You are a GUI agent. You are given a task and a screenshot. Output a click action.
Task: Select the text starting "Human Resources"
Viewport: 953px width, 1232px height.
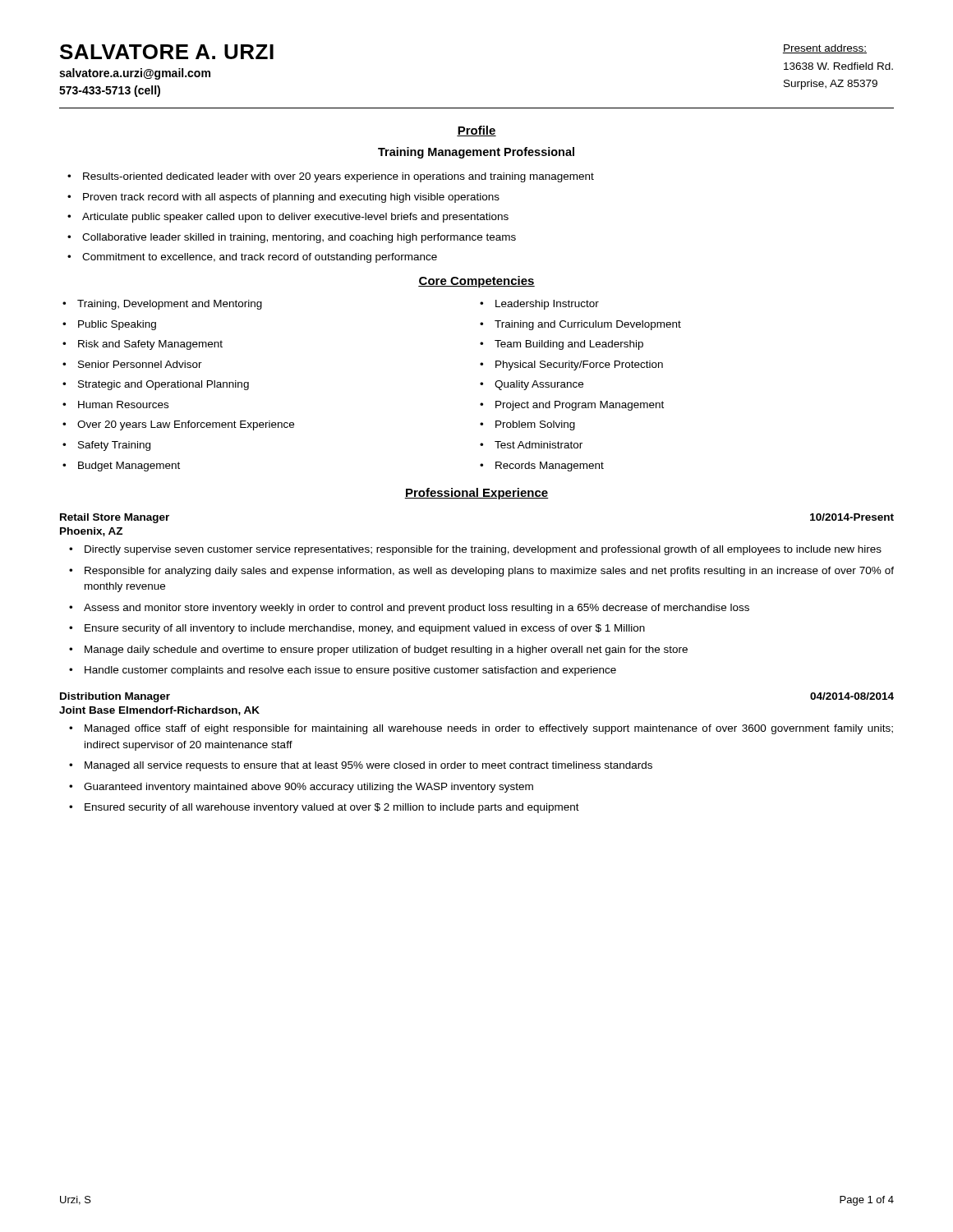[123, 404]
